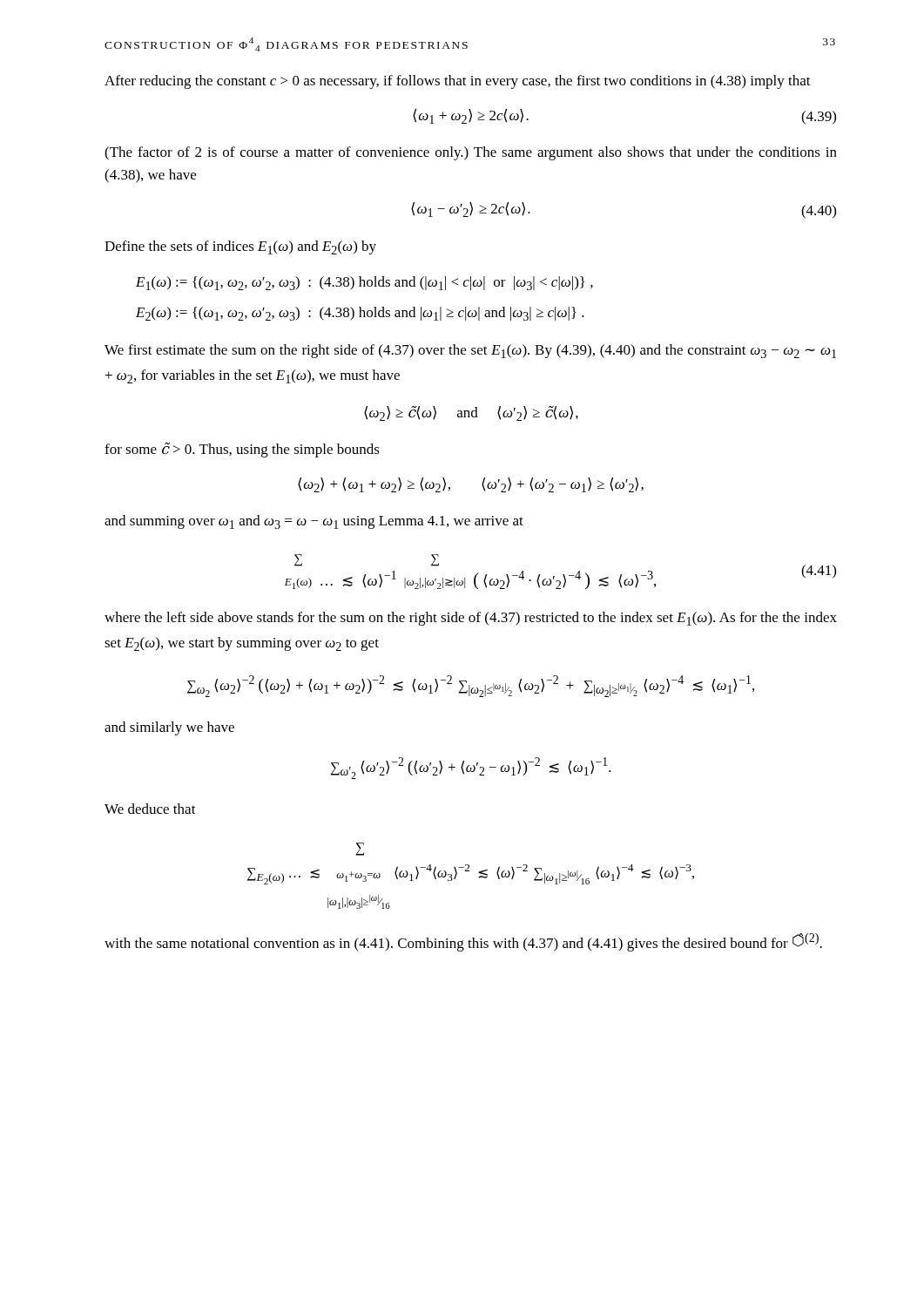924x1307 pixels.
Task: Point to the formula beginning "∑ω2 ⟨ω2⟩−2 (⟨ω2⟩ +"
Action: [x=471, y=687]
